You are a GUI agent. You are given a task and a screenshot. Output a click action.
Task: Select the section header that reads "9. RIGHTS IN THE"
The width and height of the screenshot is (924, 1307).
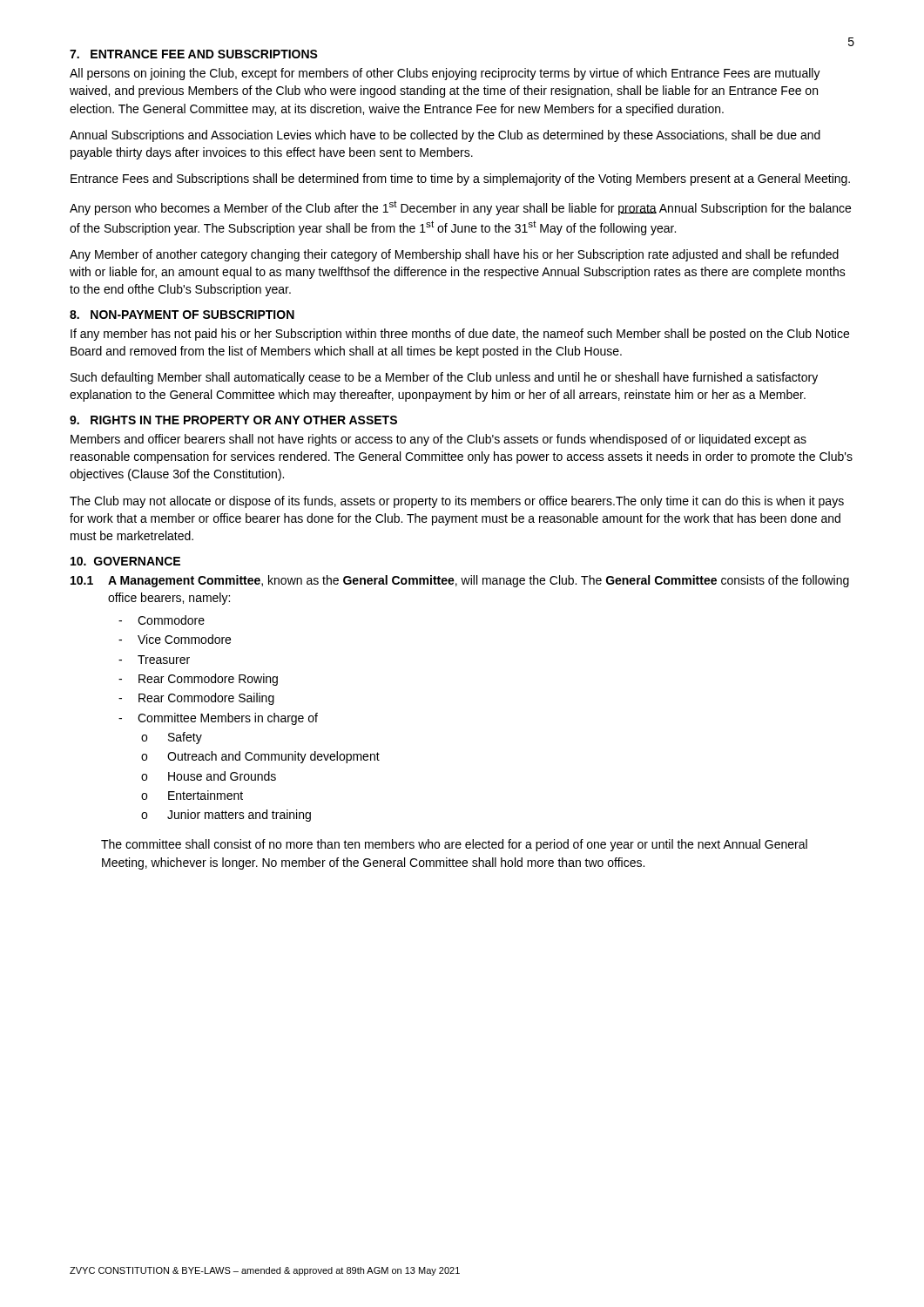point(234,420)
